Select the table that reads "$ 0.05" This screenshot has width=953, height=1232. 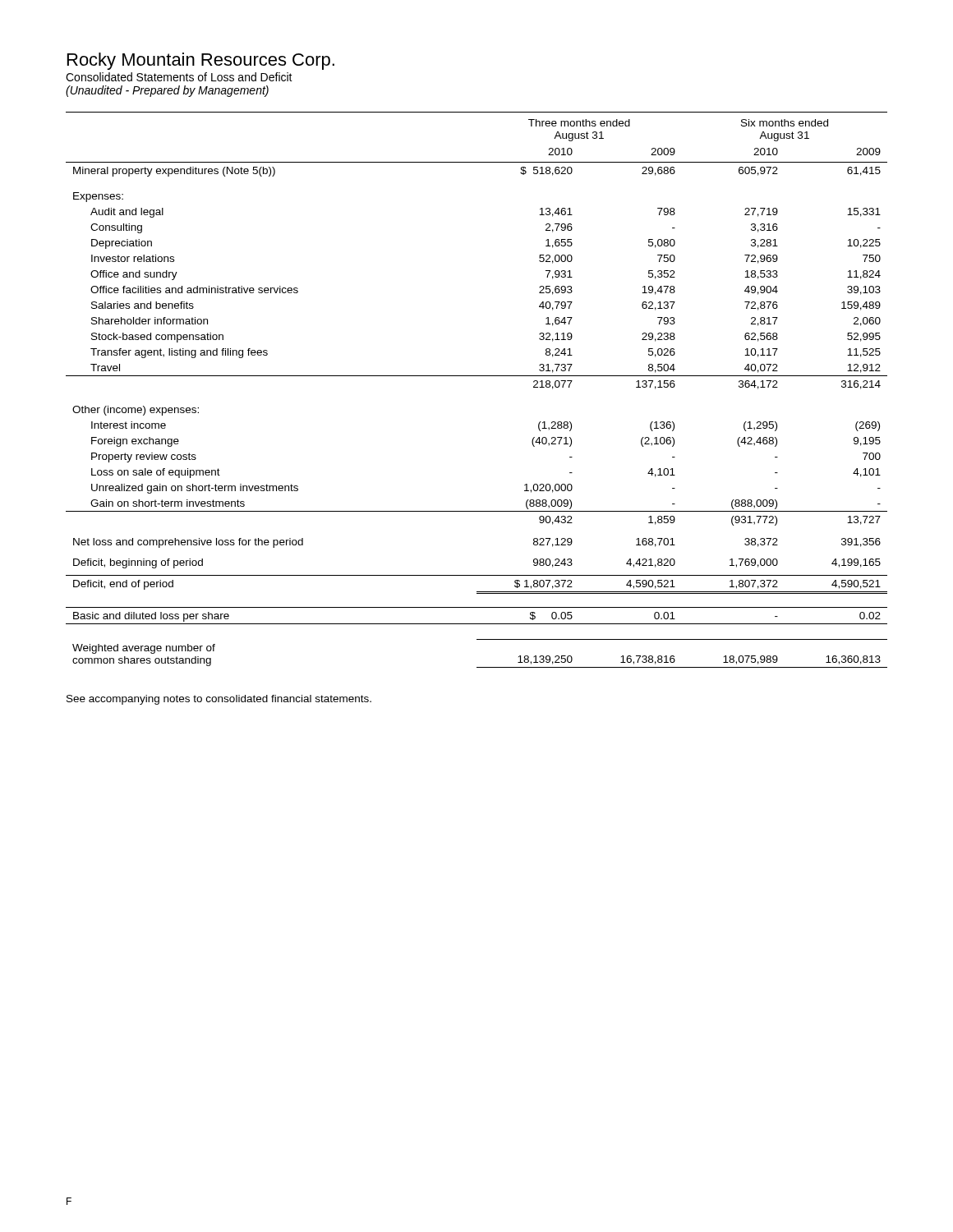tap(476, 390)
